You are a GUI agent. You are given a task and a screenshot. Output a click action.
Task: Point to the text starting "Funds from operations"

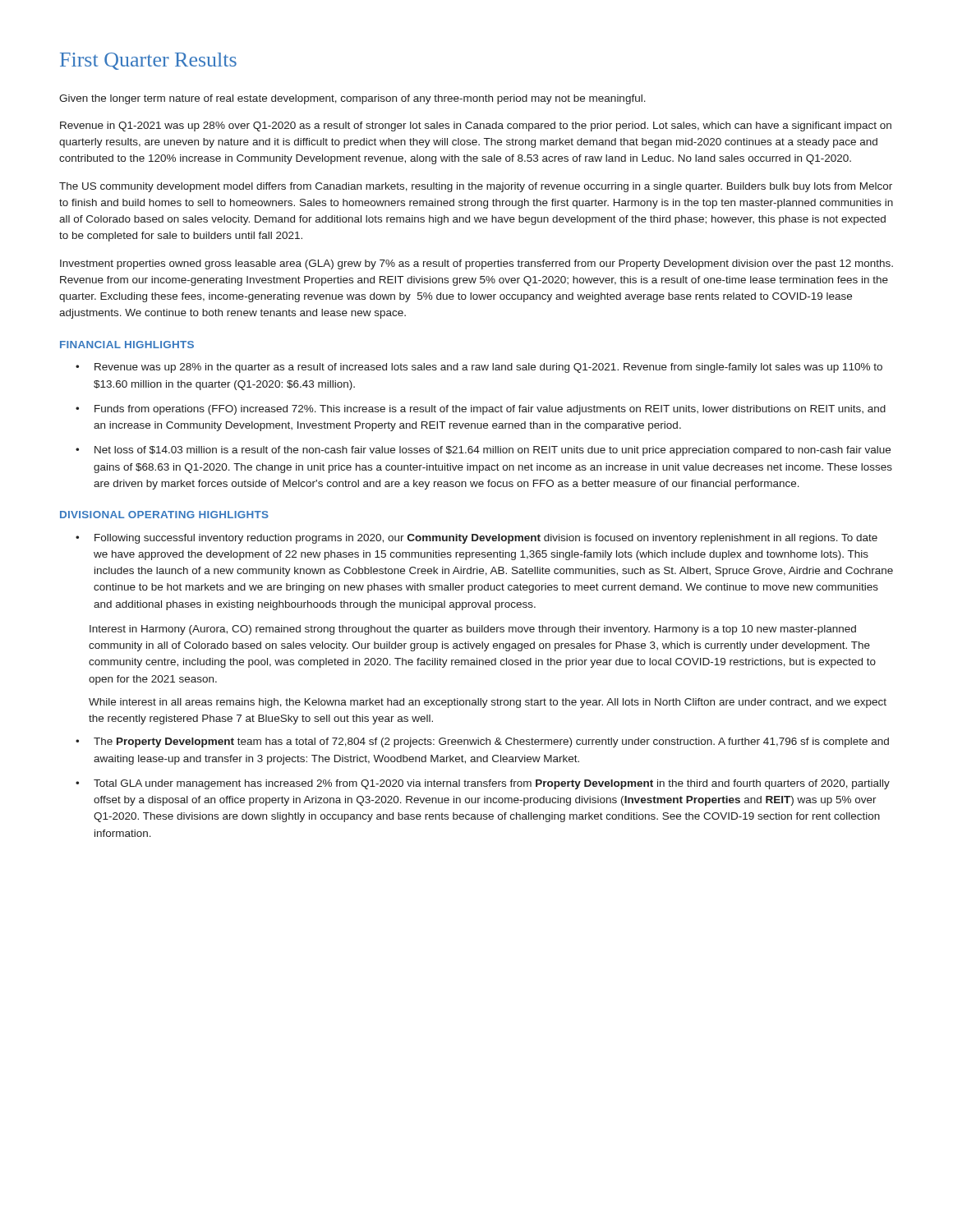pos(490,417)
